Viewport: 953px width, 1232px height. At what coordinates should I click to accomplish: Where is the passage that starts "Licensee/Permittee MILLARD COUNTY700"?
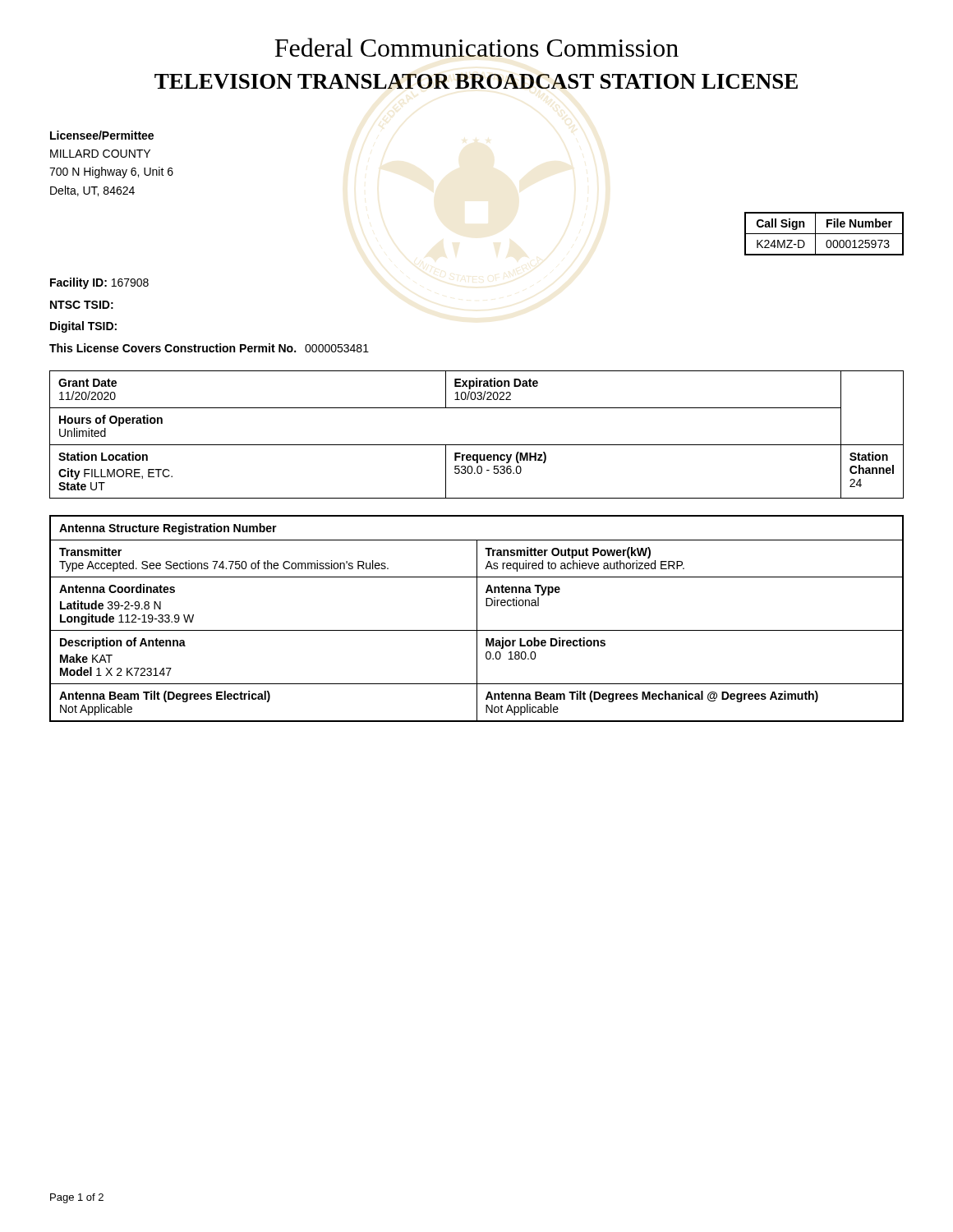click(x=102, y=135)
